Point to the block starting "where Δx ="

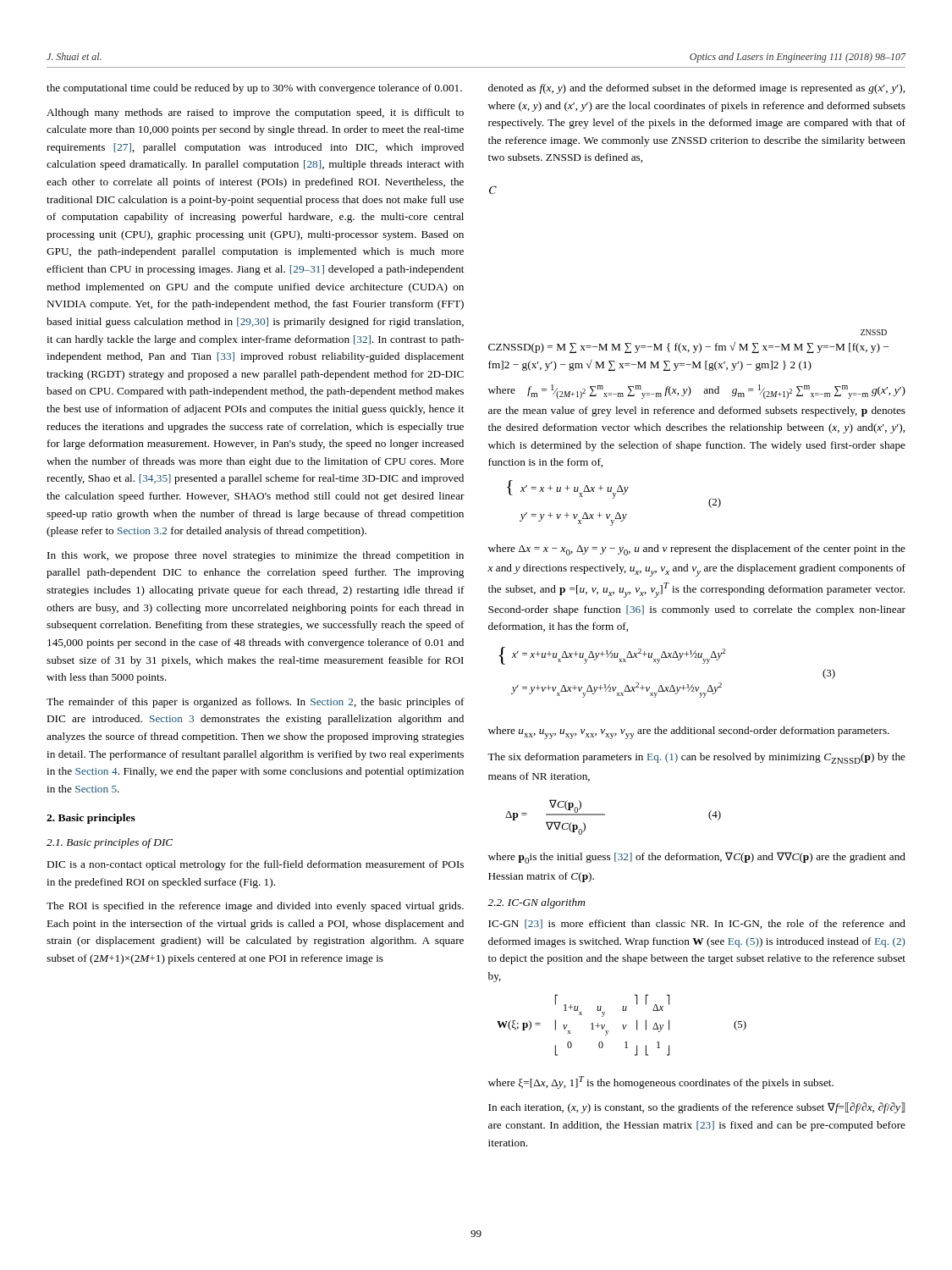pos(697,587)
